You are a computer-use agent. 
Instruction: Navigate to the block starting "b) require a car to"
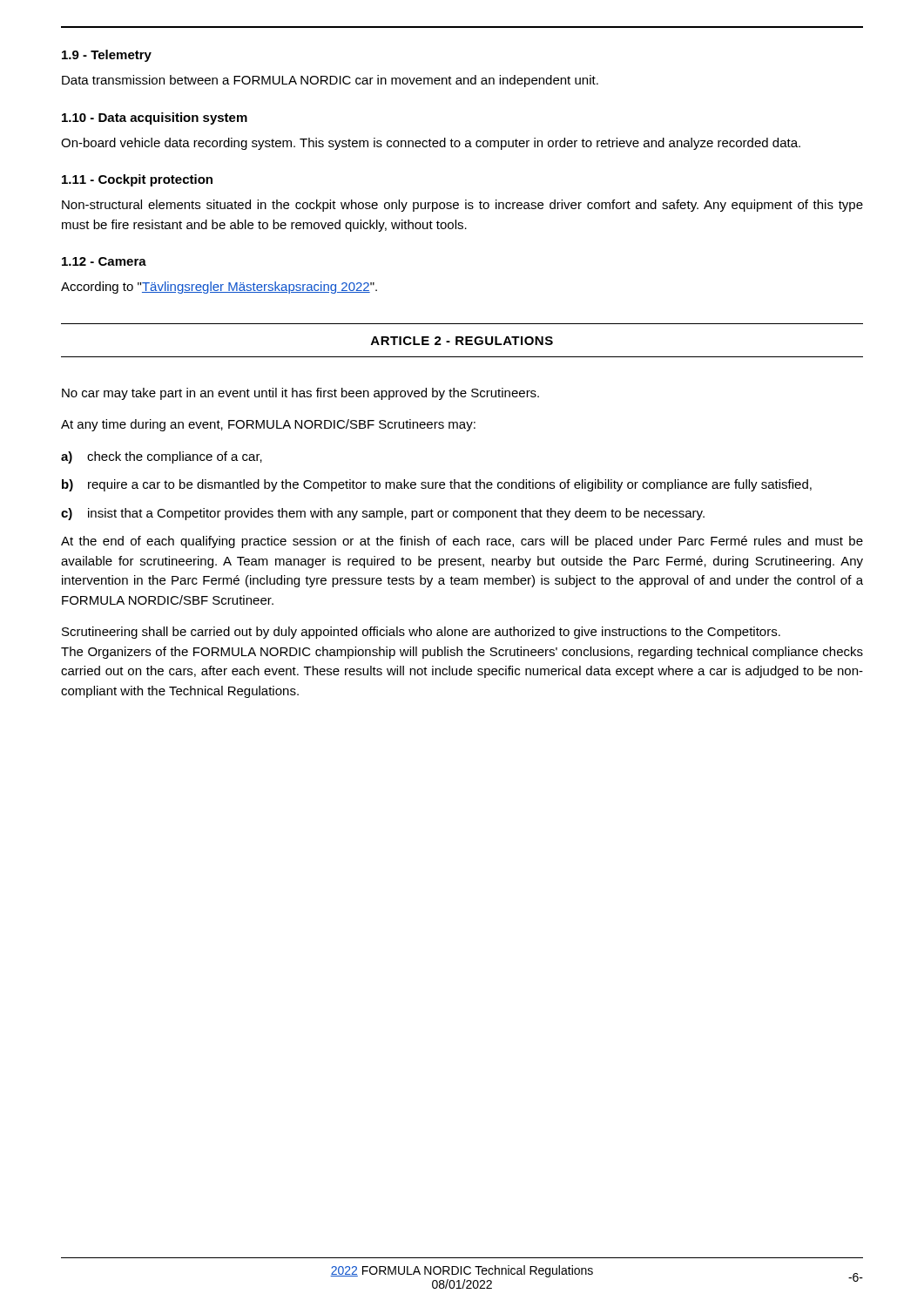tap(462, 485)
